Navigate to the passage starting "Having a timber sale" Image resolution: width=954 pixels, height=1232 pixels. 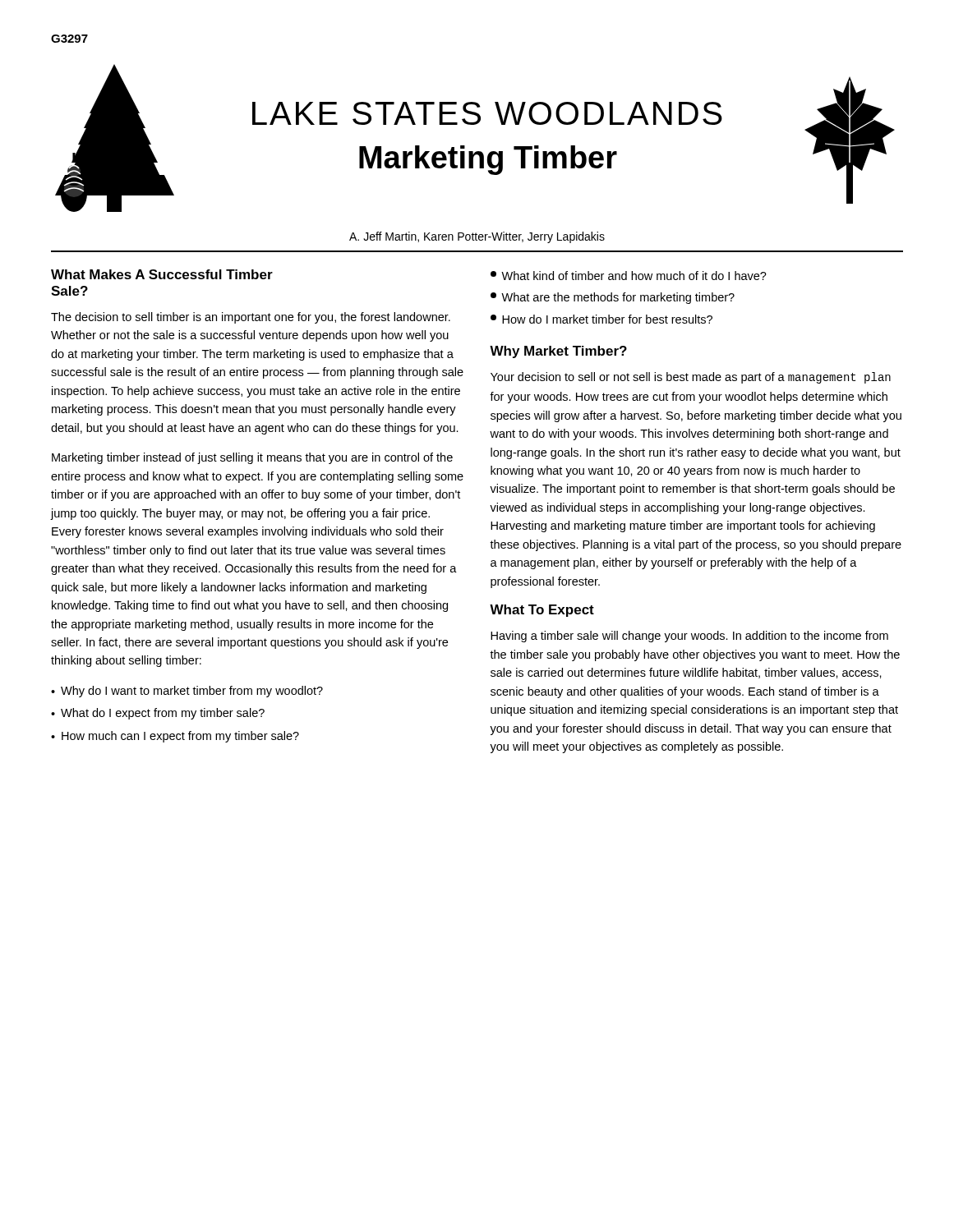tap(697, 691)
